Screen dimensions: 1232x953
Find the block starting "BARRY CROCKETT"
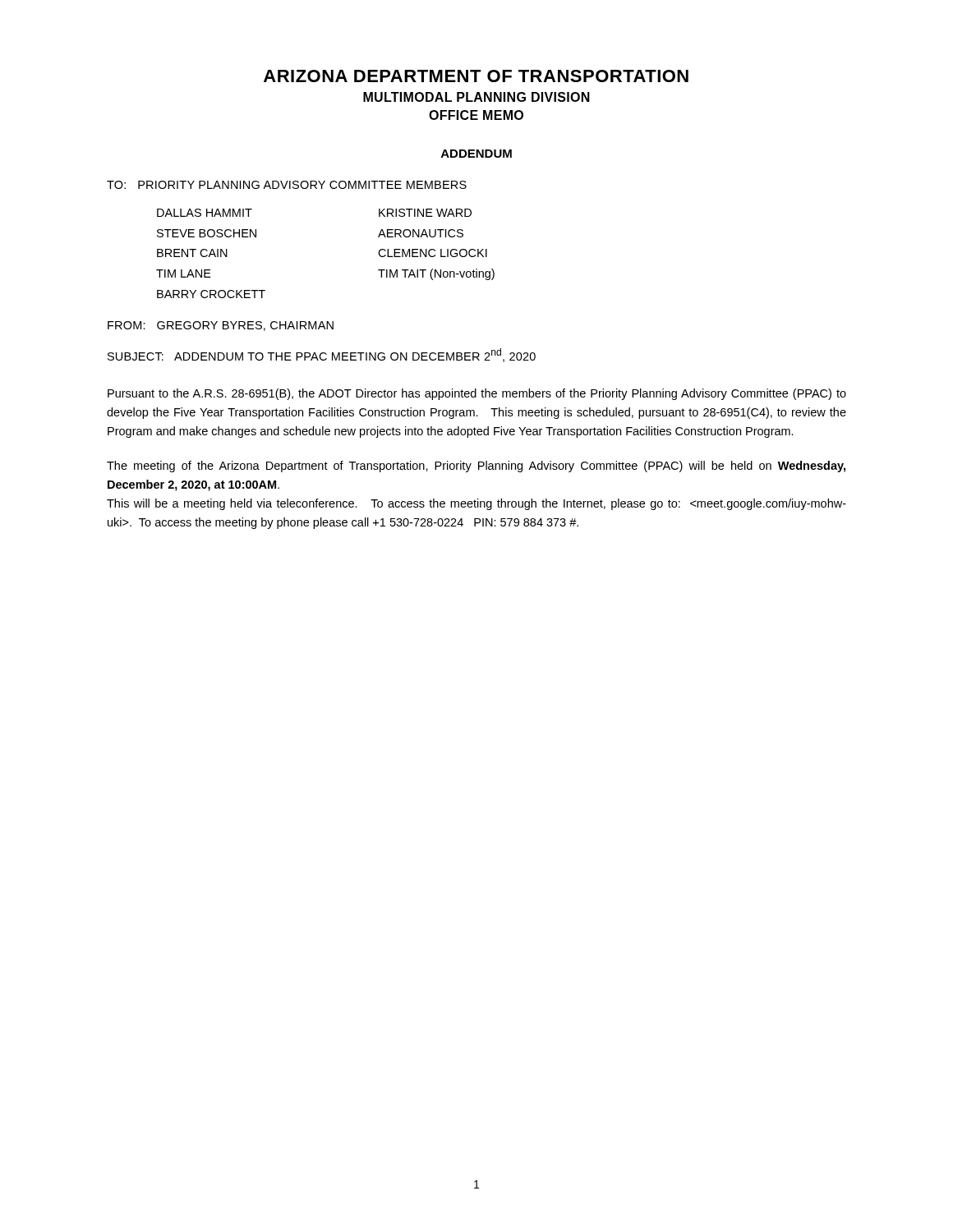(x=211, y=294)
